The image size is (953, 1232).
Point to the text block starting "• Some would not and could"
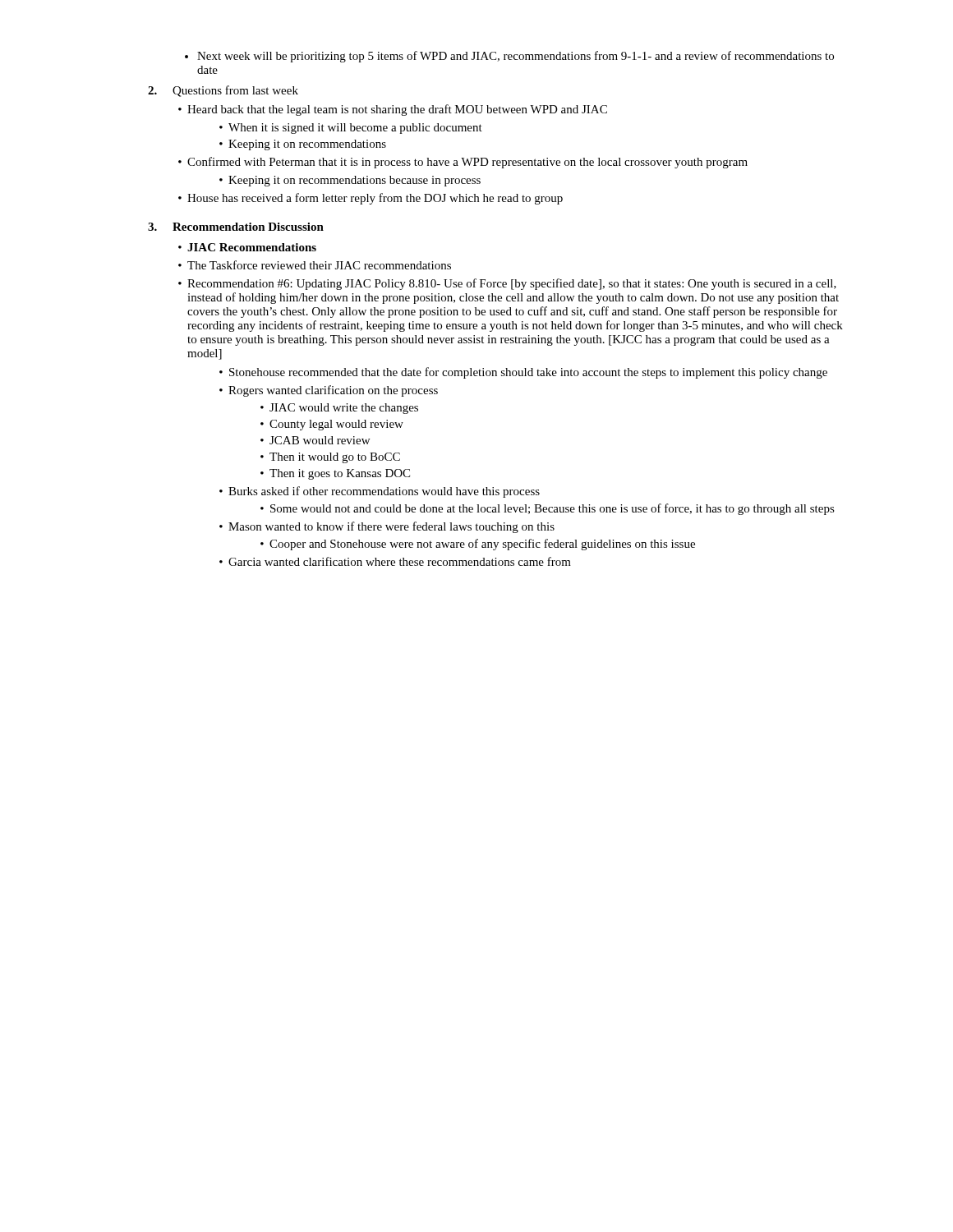click(545, 509)
